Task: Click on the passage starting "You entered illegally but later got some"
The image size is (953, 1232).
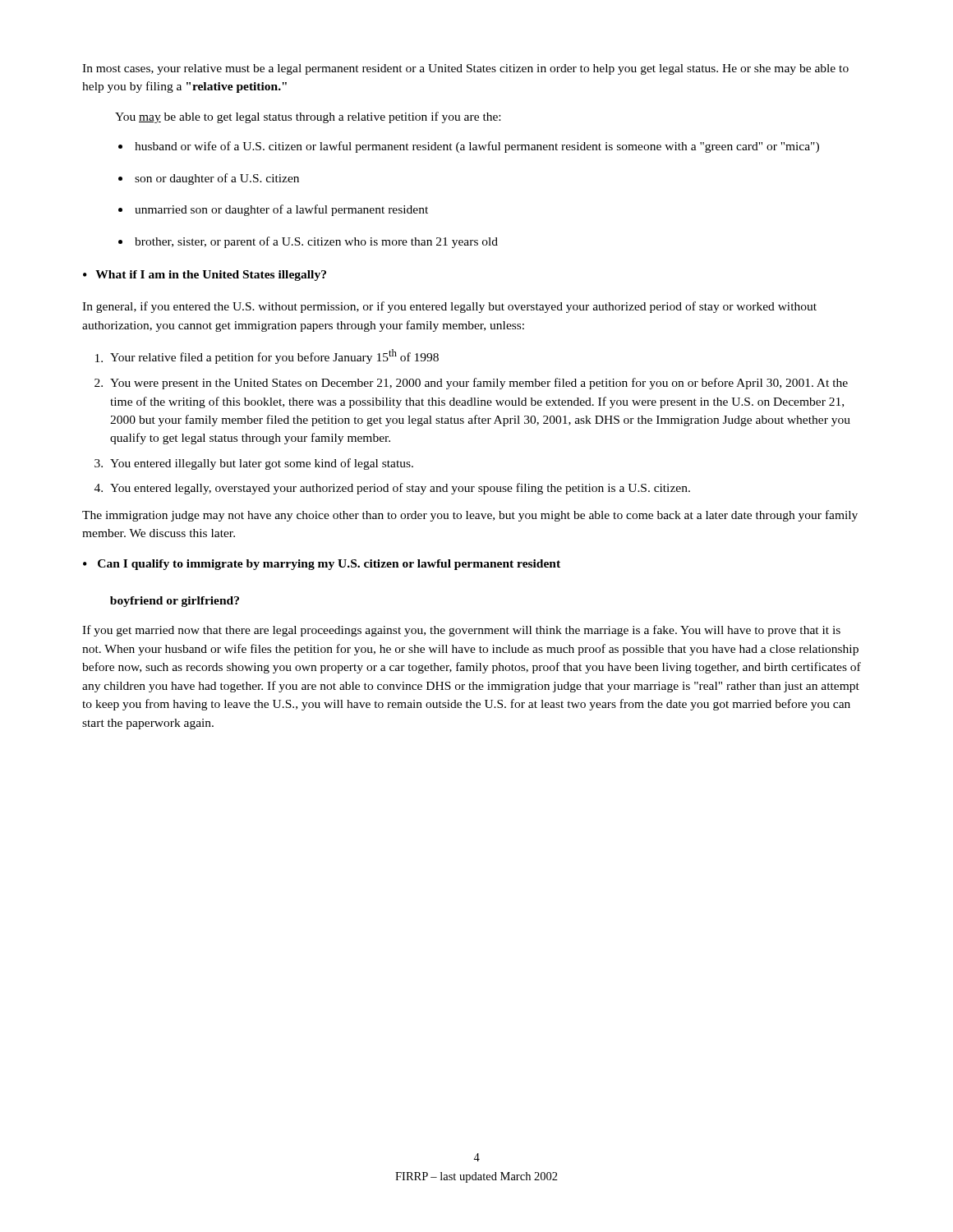Action: (x=262, y=463)
